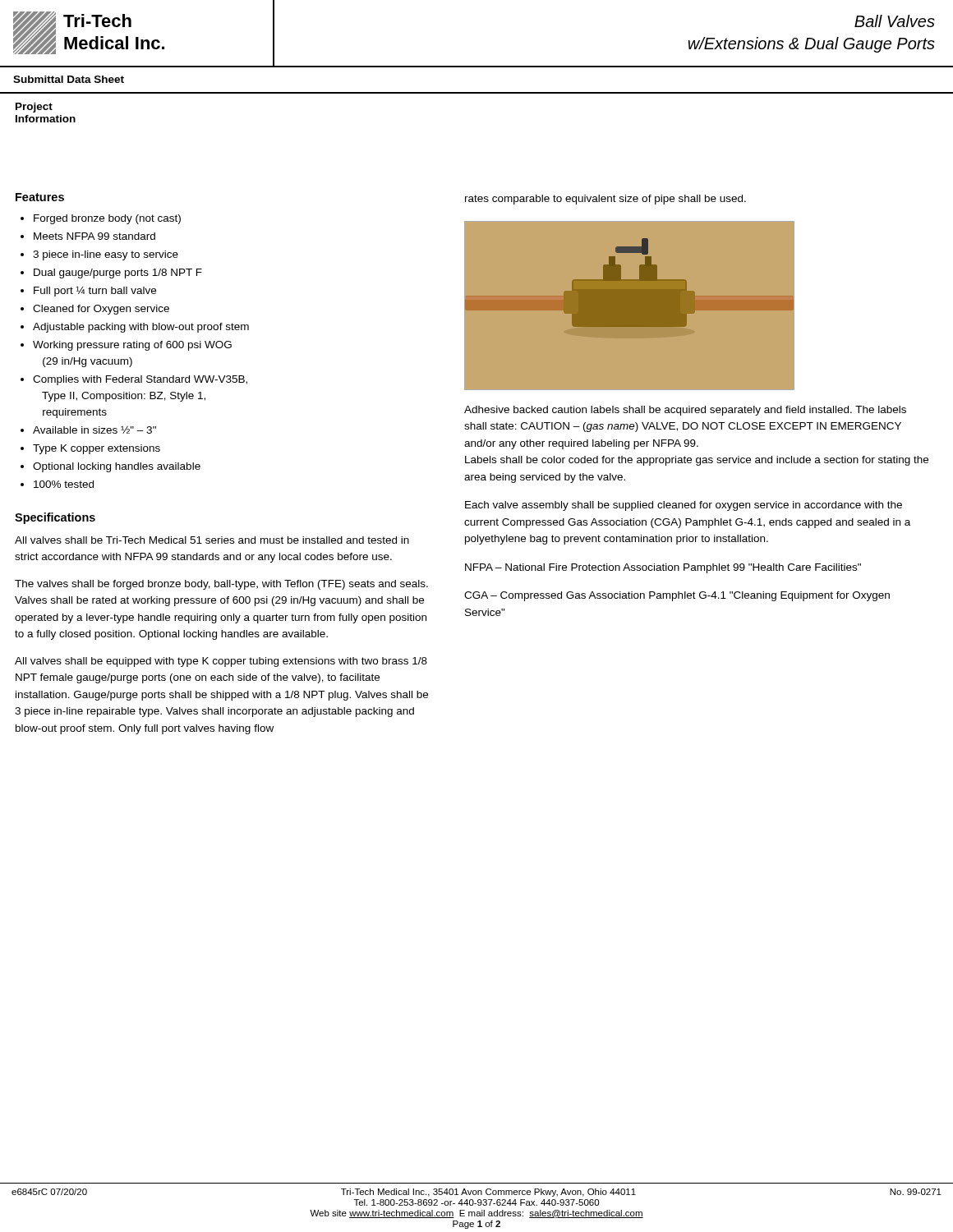The width and height of the screenshot is (953, 1232).
Task: Select the text starting "Adjustable packing with blow-out proof stem"
Action: click(141, 326)
